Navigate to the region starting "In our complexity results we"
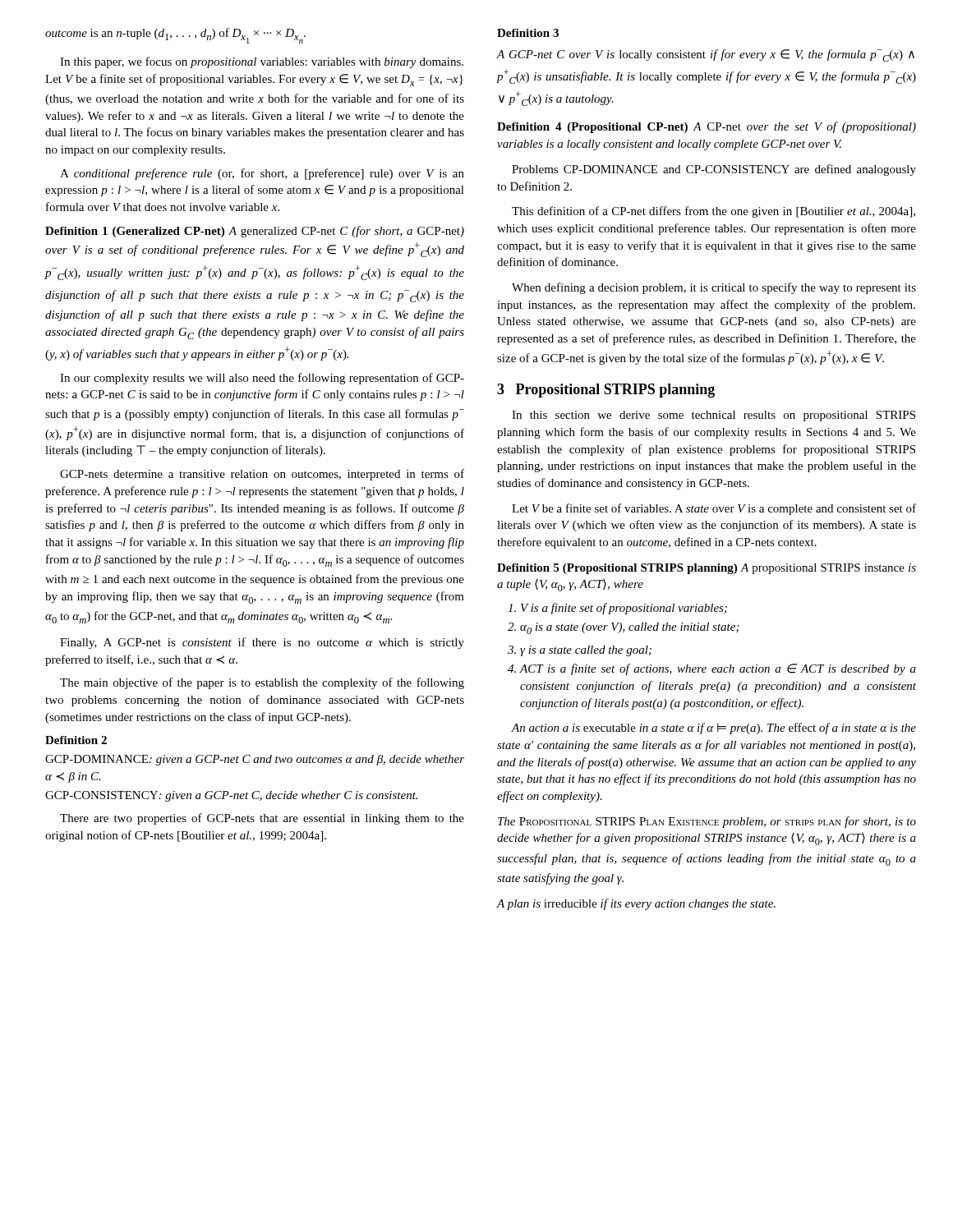 tap(255, 414)
